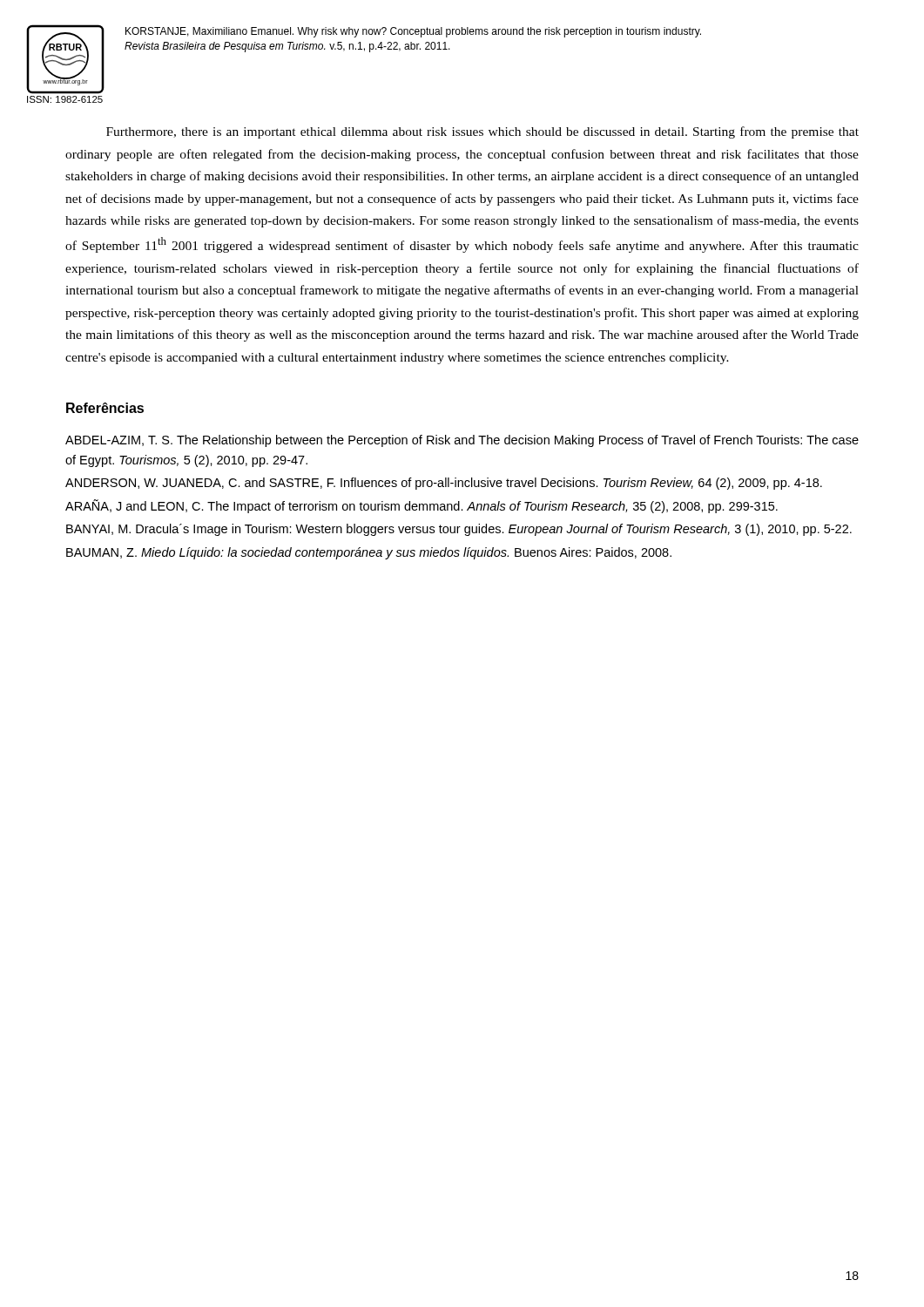Select the element starting "BAUMAN, Z. Miedo Líquido: la sociedad contemporánea"
This screenshot has height=1307, width=924.
(369, 552)
